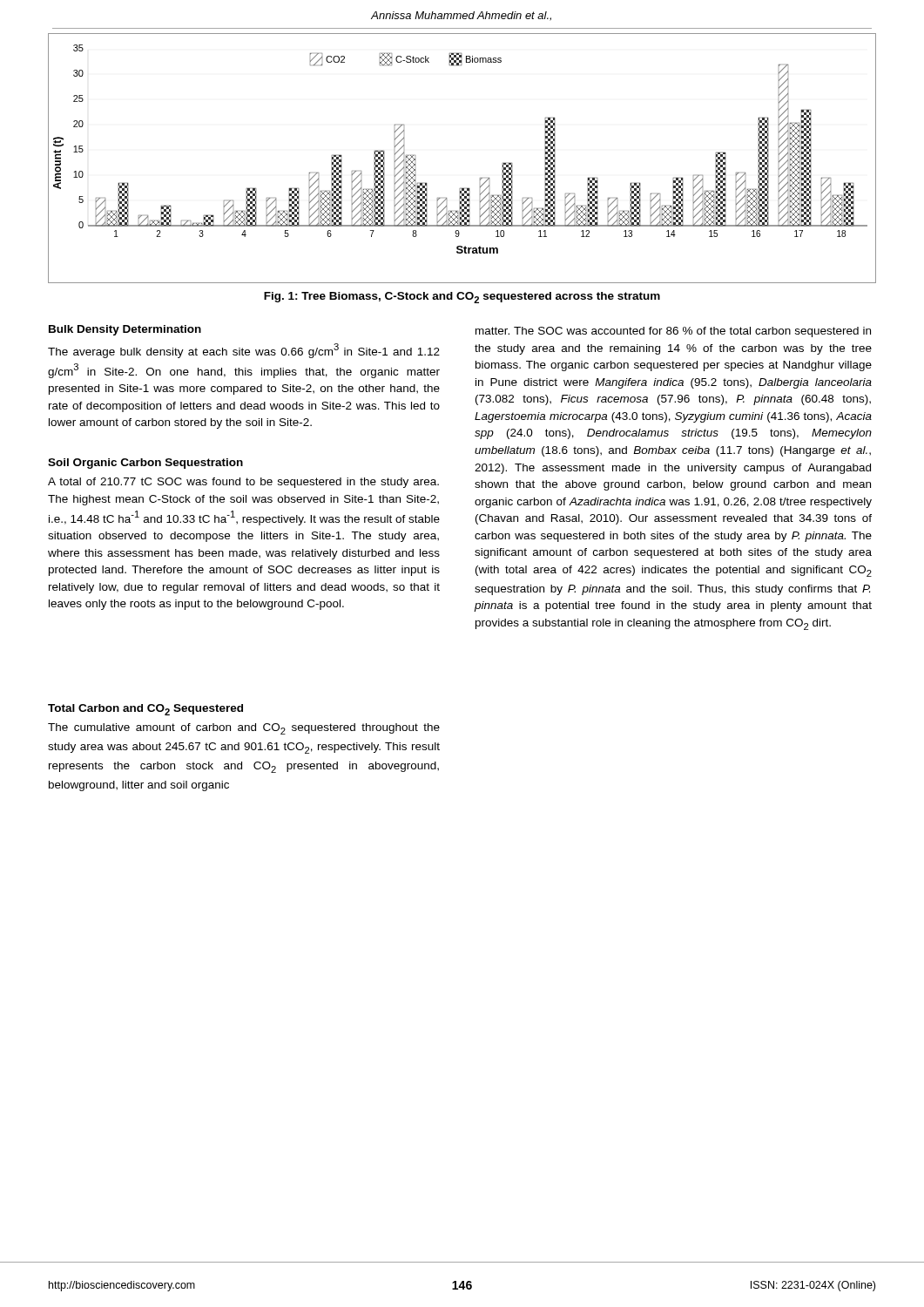
Task: Find the block on this page that starts "A total of 210.77 tC SOC was"
Action: 244,543
